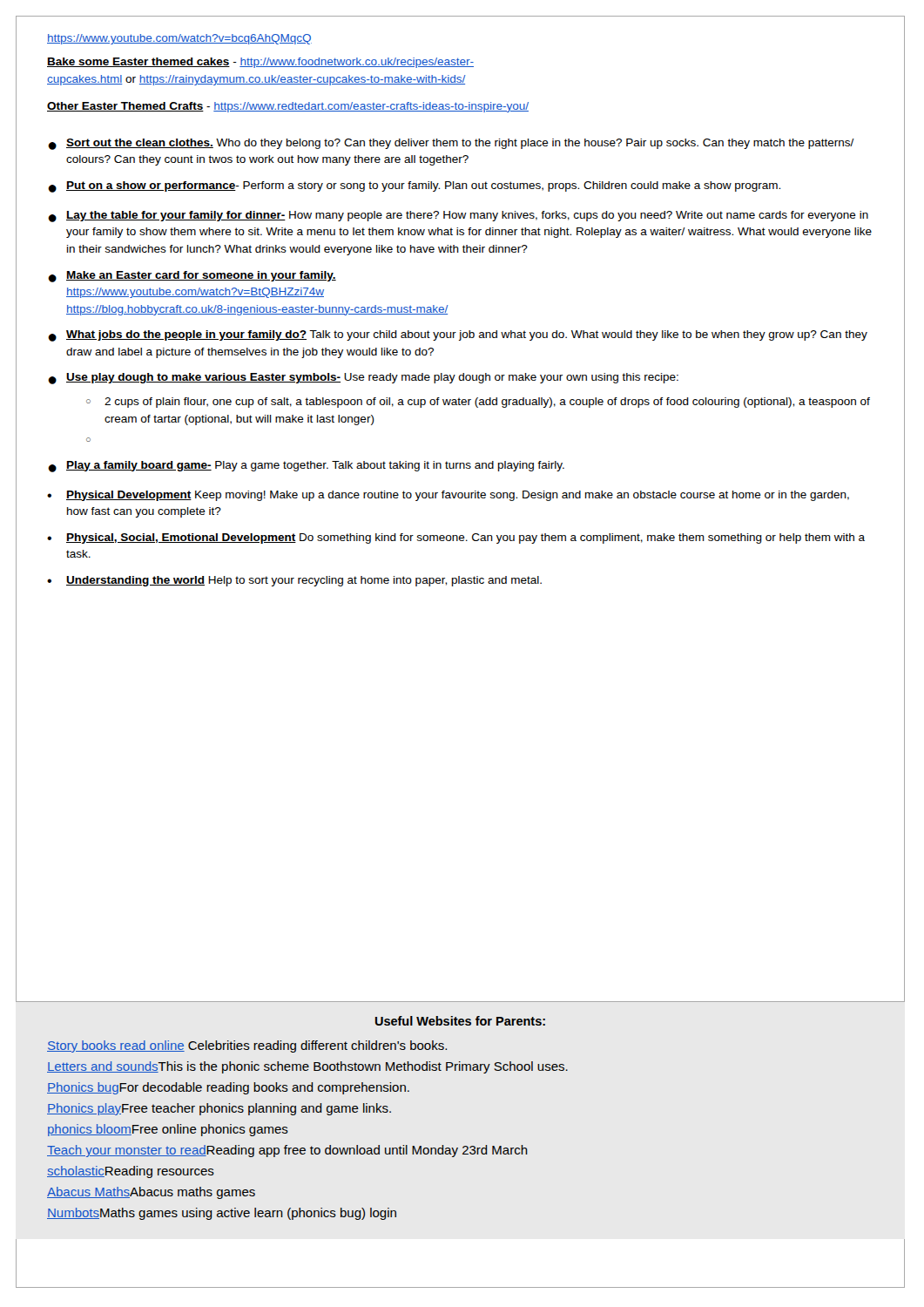Find the block on this page that starts "● Use play dough to make various Easter"
The image size is (924, 1307).
(x=460, y=408)
